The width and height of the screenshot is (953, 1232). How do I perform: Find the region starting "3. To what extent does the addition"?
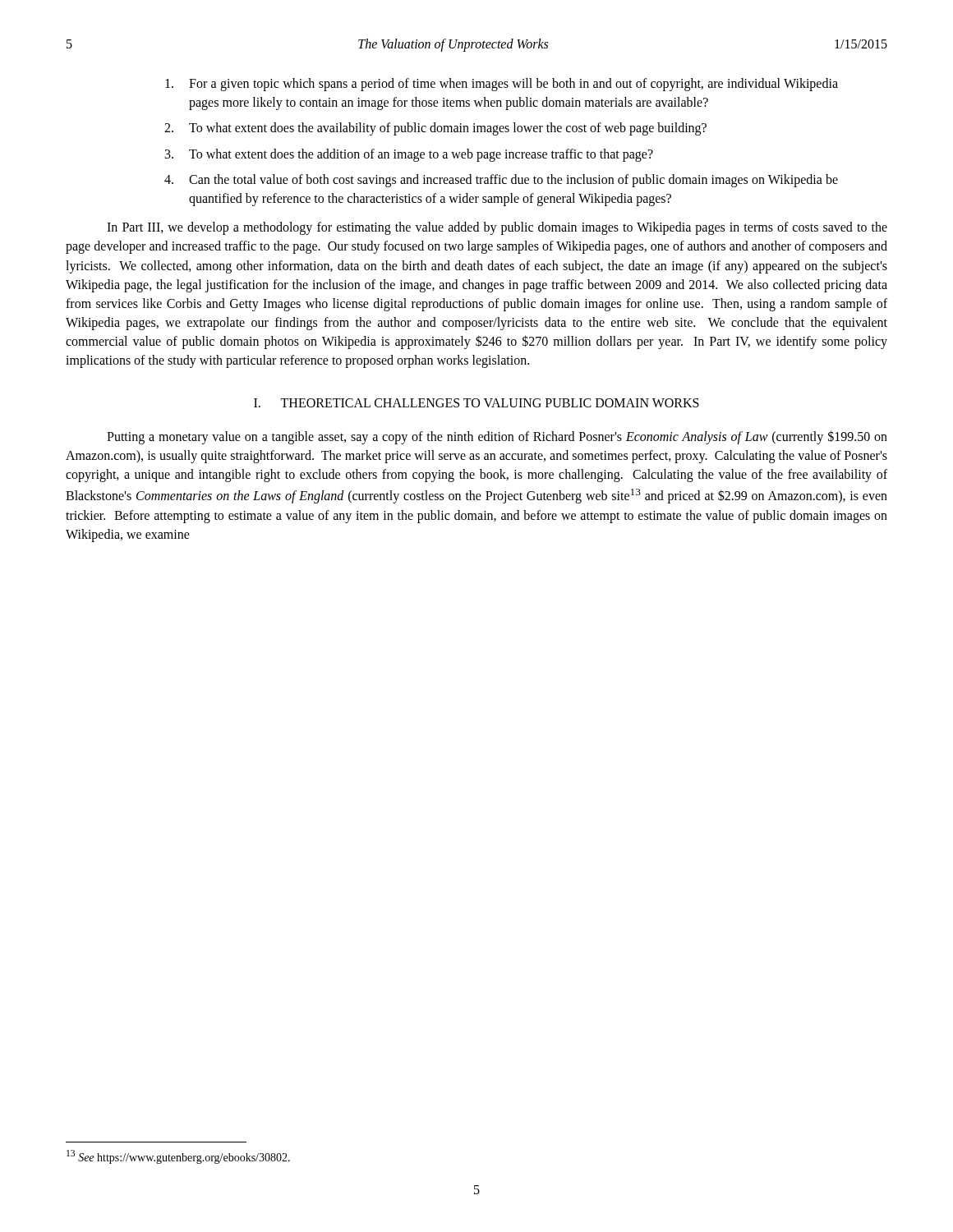coord(501,154)
